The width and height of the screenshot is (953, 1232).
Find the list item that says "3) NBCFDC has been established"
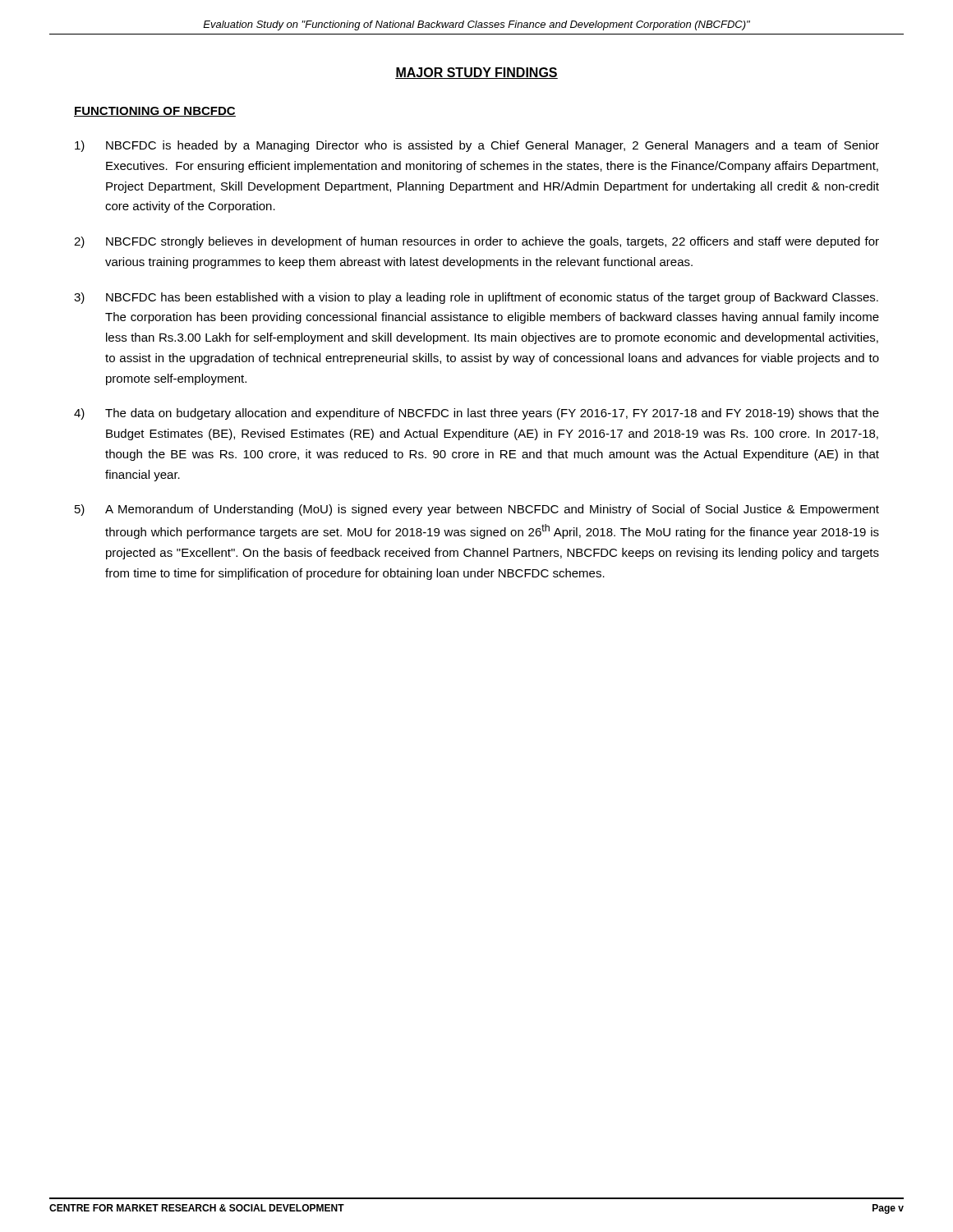pyautogui.click(x=476, y=338)
